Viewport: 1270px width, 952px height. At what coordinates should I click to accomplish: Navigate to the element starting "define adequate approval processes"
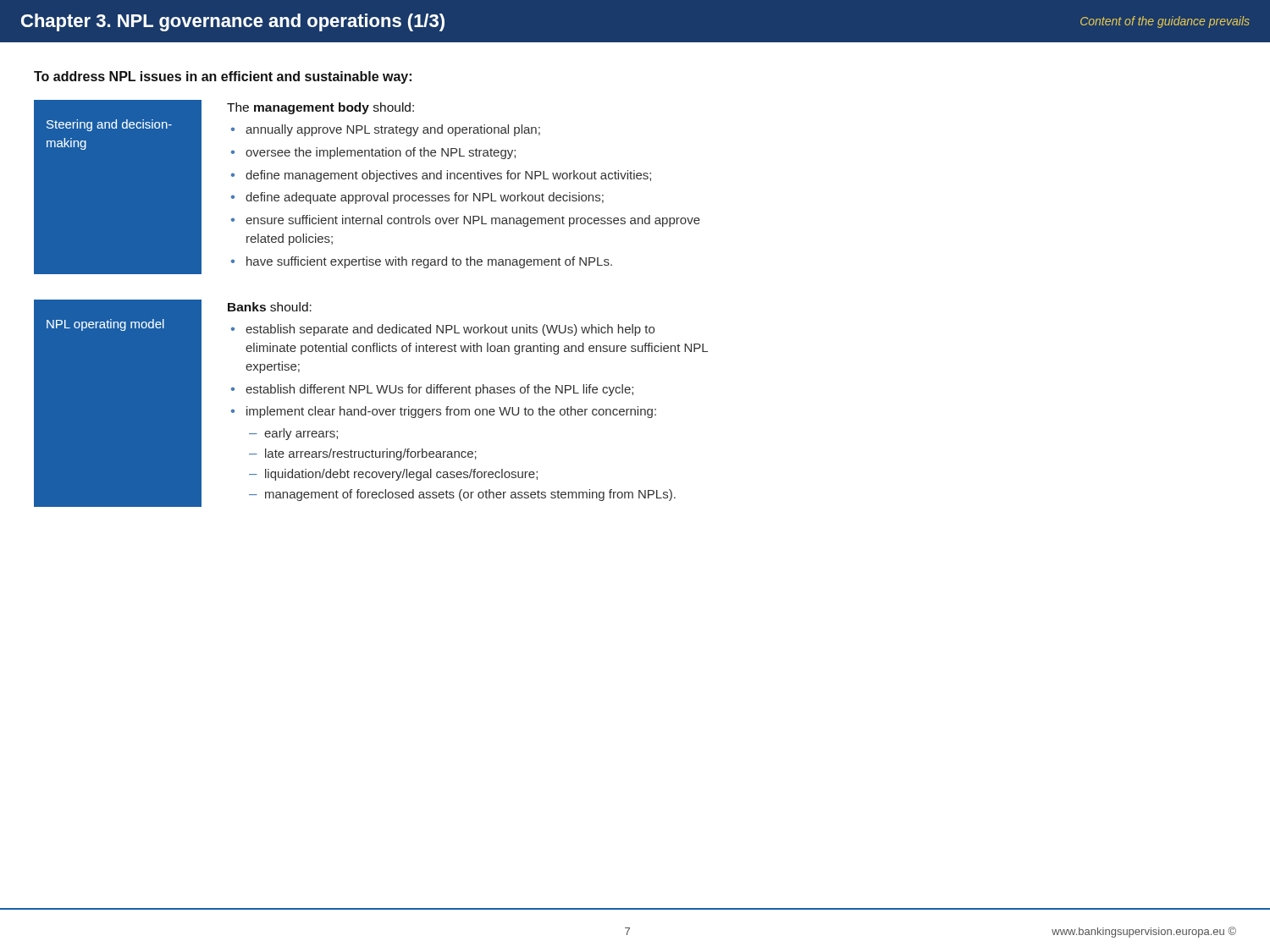coord(425,197)
